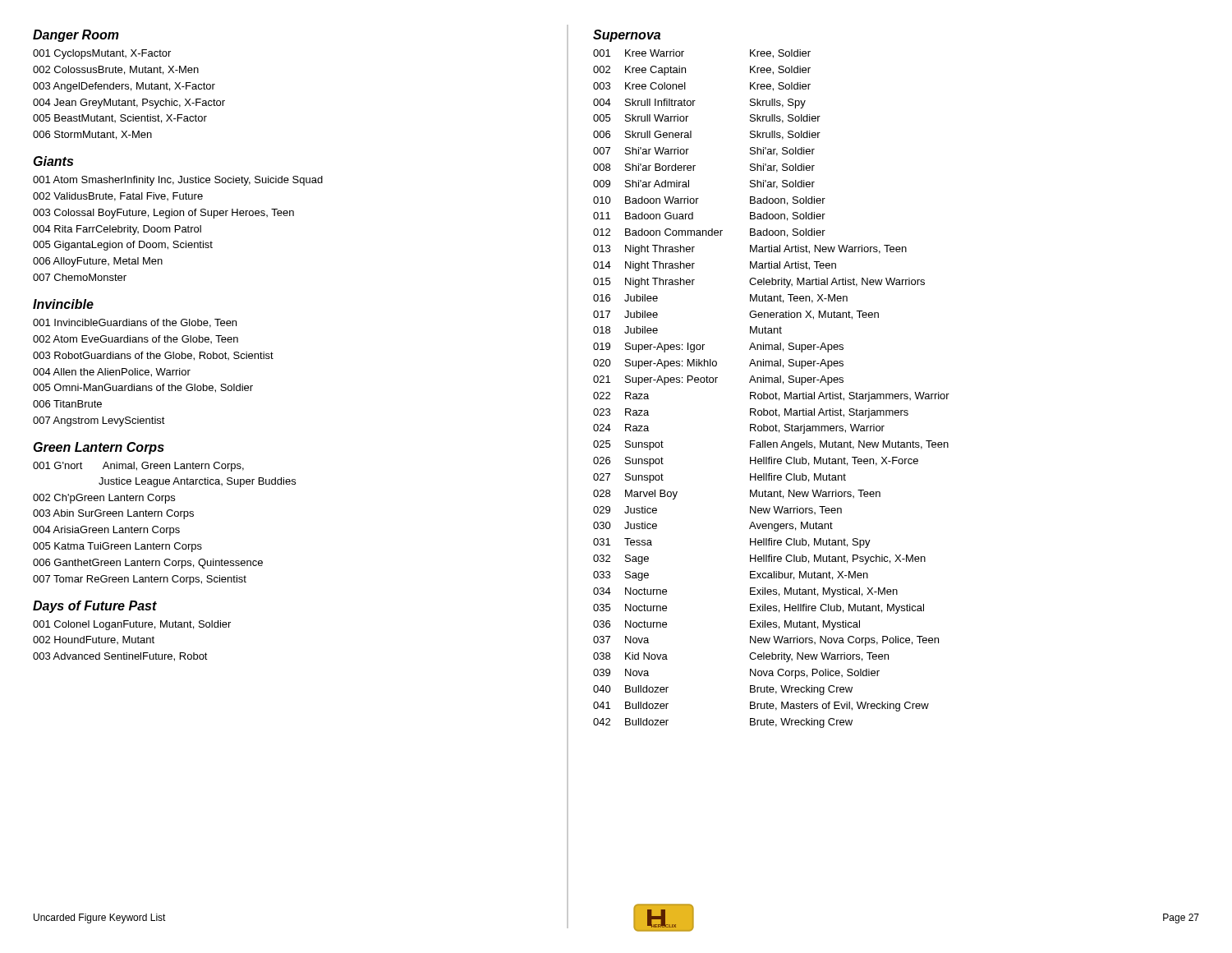Point to the text starting "030JusticeAvengers, Mutant"
This screenshot has width=1232, height=953.
click(640, 527)
